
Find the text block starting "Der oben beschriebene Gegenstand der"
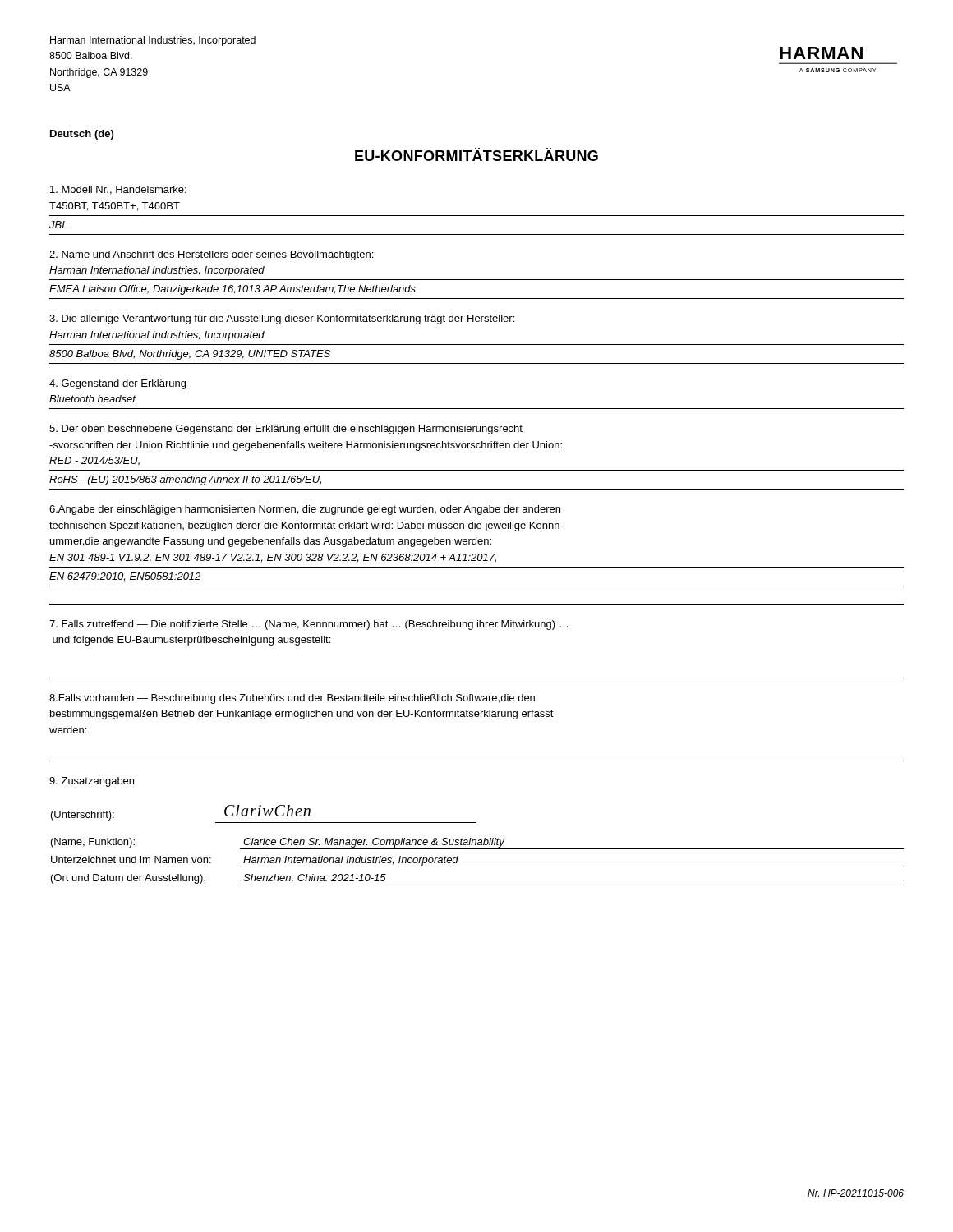click(476, 455)
